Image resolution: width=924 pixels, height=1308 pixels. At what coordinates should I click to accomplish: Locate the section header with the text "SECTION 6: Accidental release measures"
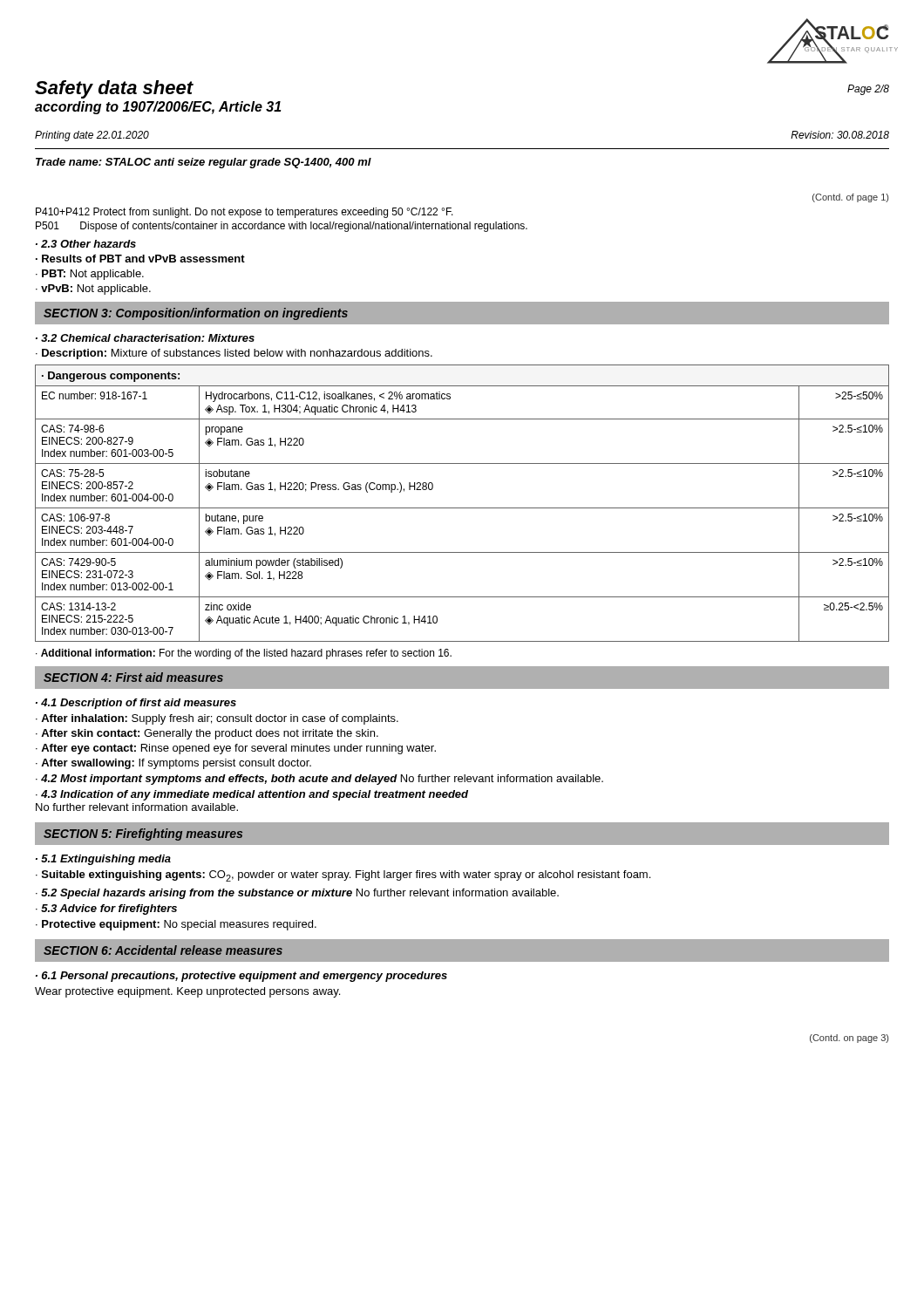(163, 950)
